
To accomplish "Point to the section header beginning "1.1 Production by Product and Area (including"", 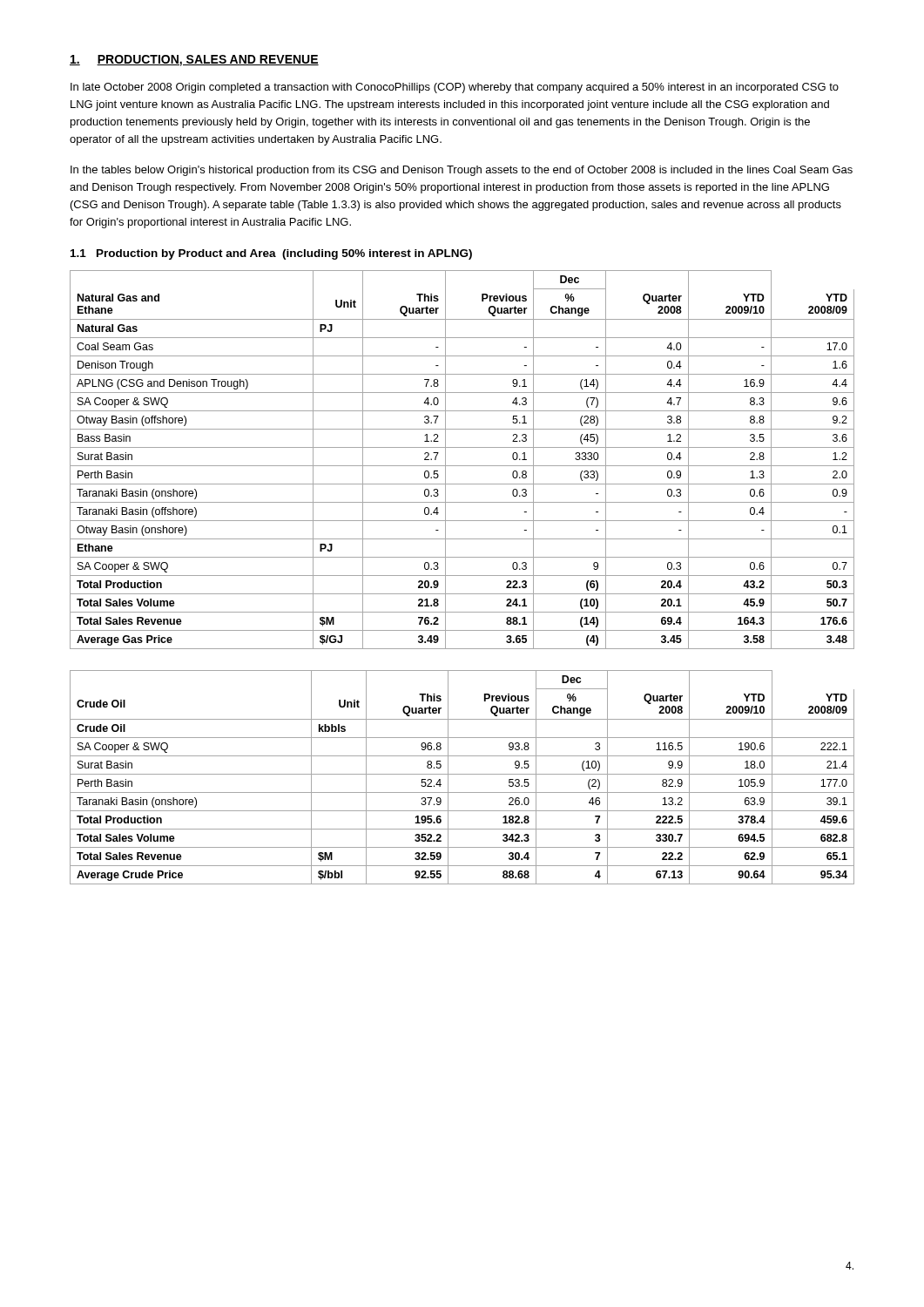I will [271, 253].
